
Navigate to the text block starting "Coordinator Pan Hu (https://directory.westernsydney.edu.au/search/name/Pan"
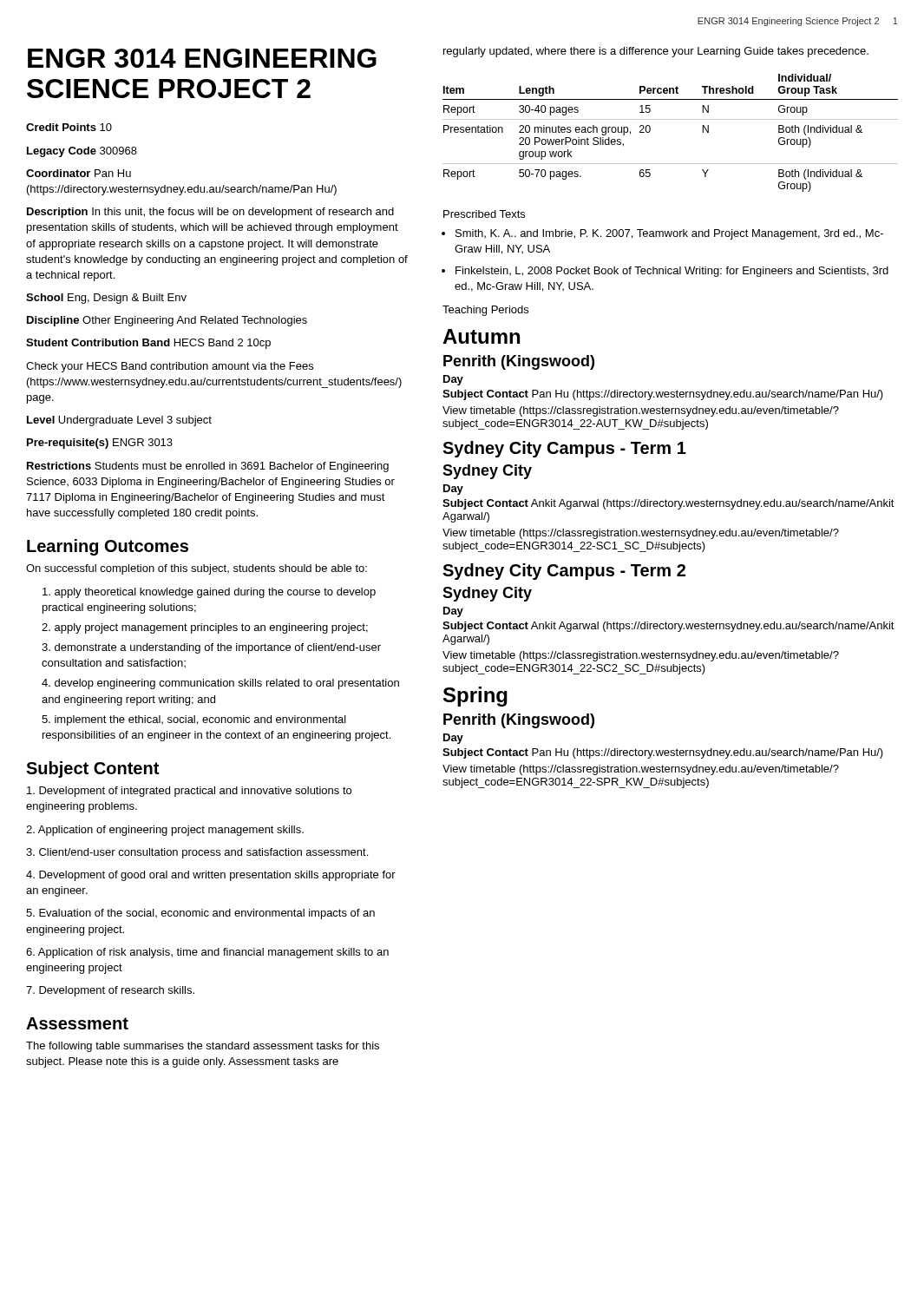click(x=182, y=181)
